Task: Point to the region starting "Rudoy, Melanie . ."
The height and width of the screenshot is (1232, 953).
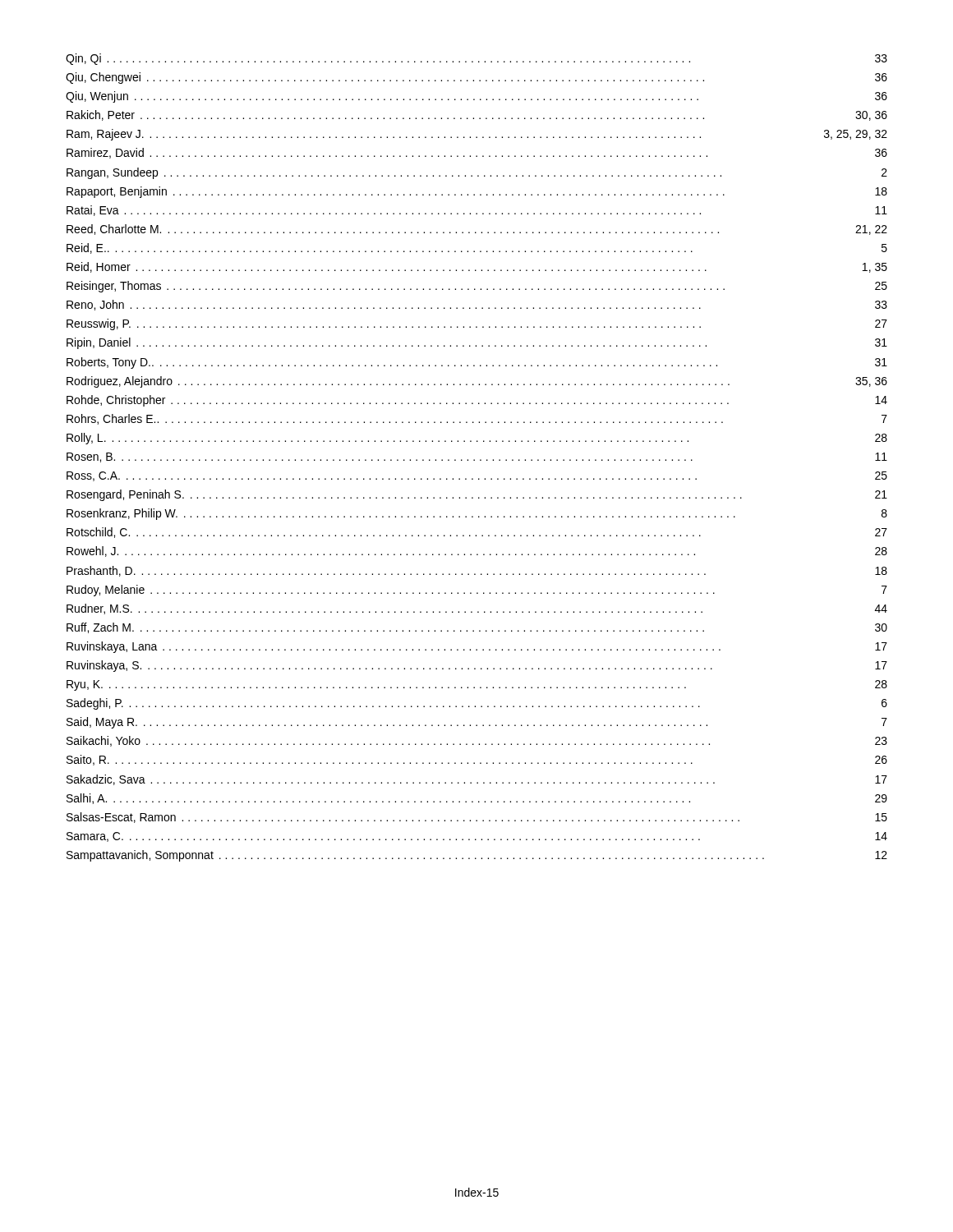Action: pyautogui.click(x=476, y=590)
